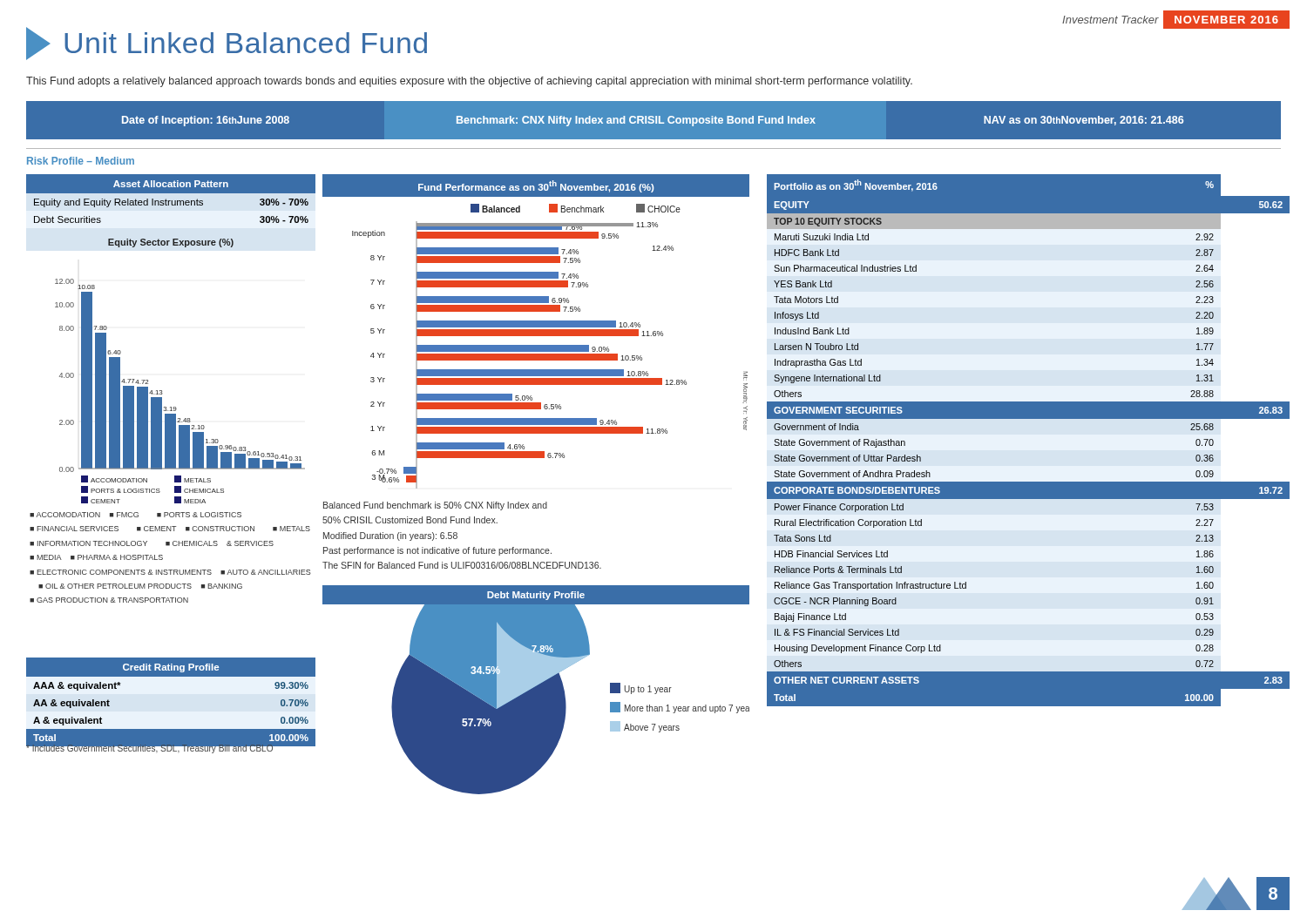Click on the table containing "Housing Development Finance Corp"
The height and width of the screenshot is (924, 1307).
pos(1028,440)
